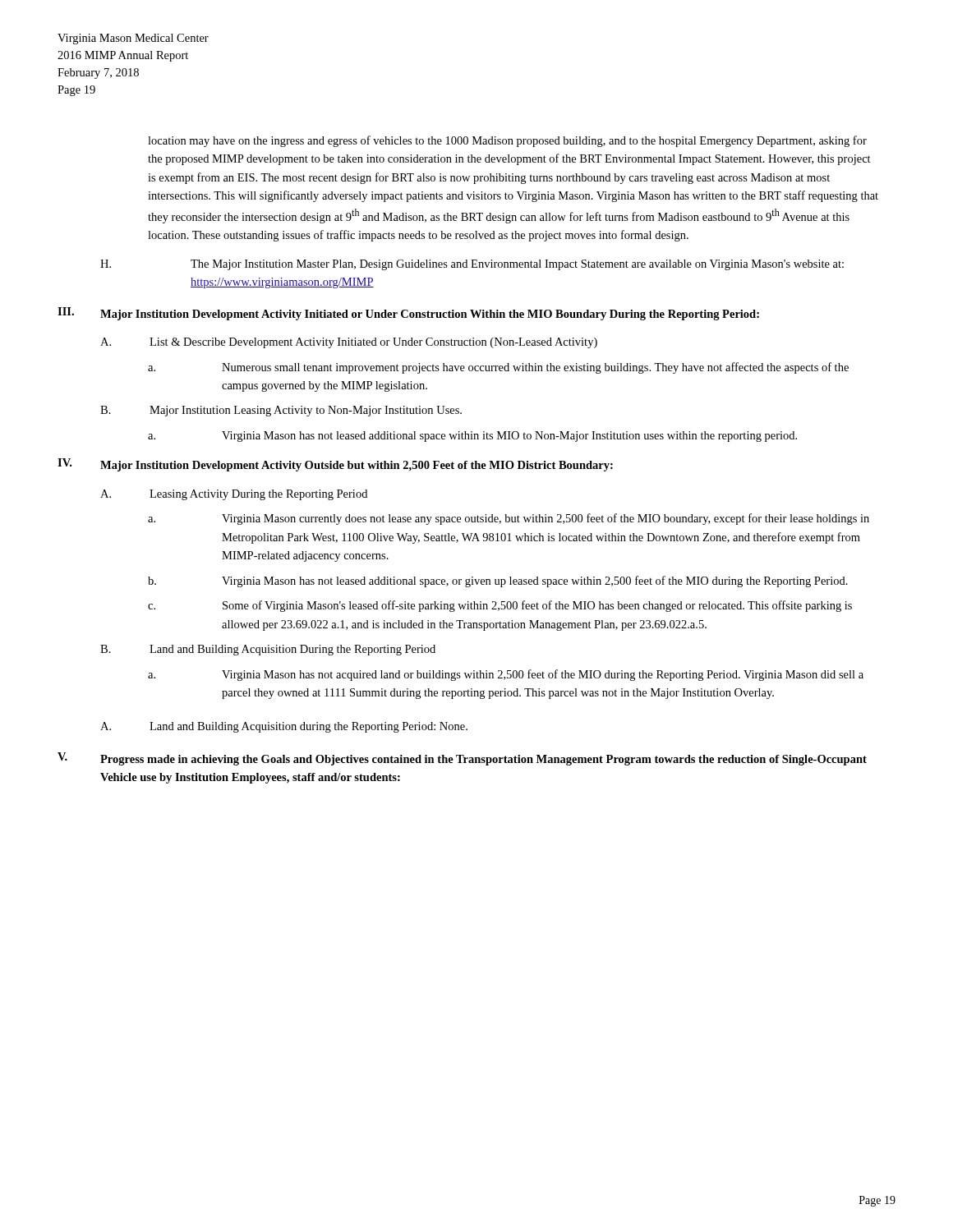This screenshot has width=953, height=1232.
Task: Navigate to the element starting "A. Land and Building Acquisition during the Reporting"
Action: 476,726
